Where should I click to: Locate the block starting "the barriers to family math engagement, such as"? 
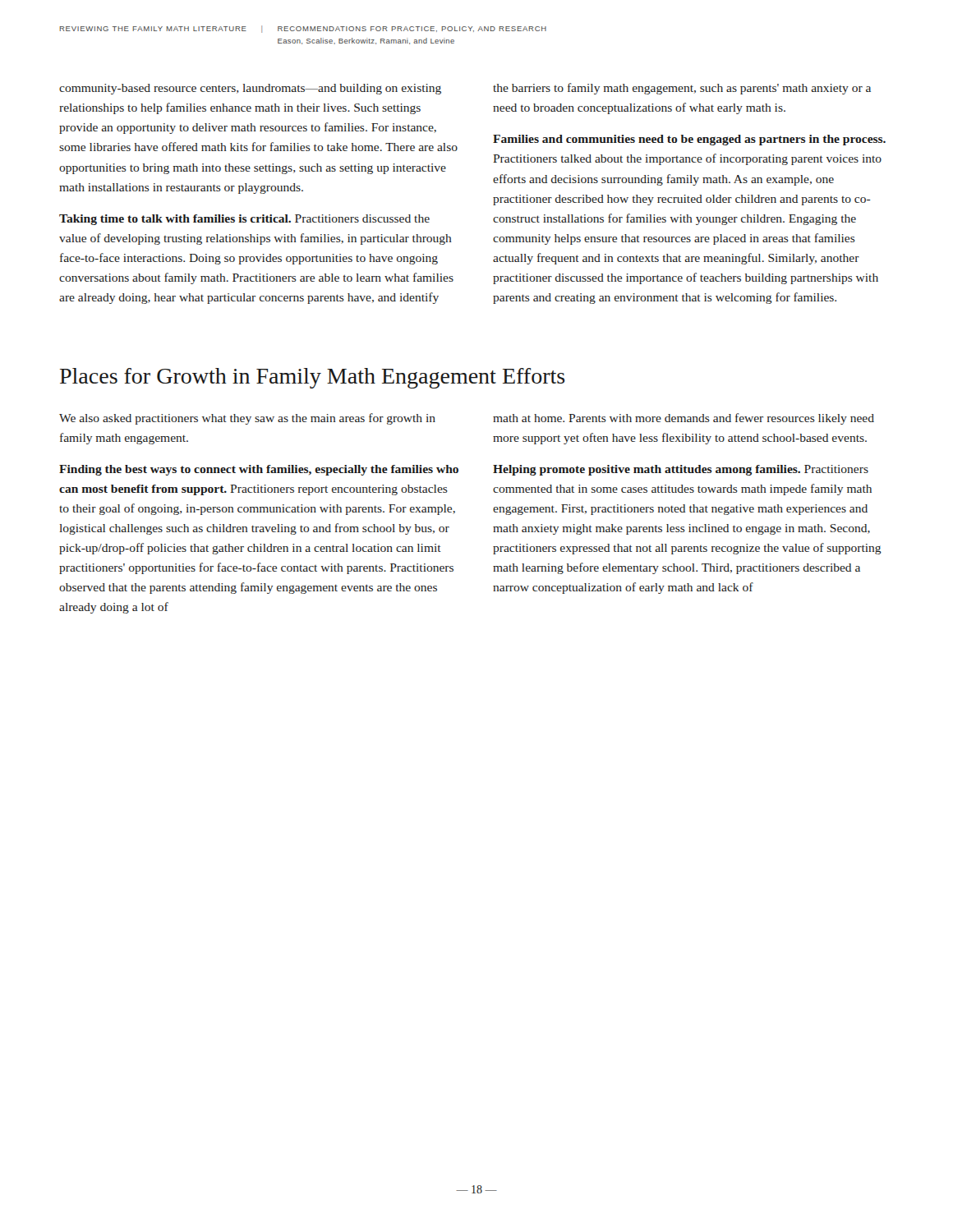[x=693, y=98]
